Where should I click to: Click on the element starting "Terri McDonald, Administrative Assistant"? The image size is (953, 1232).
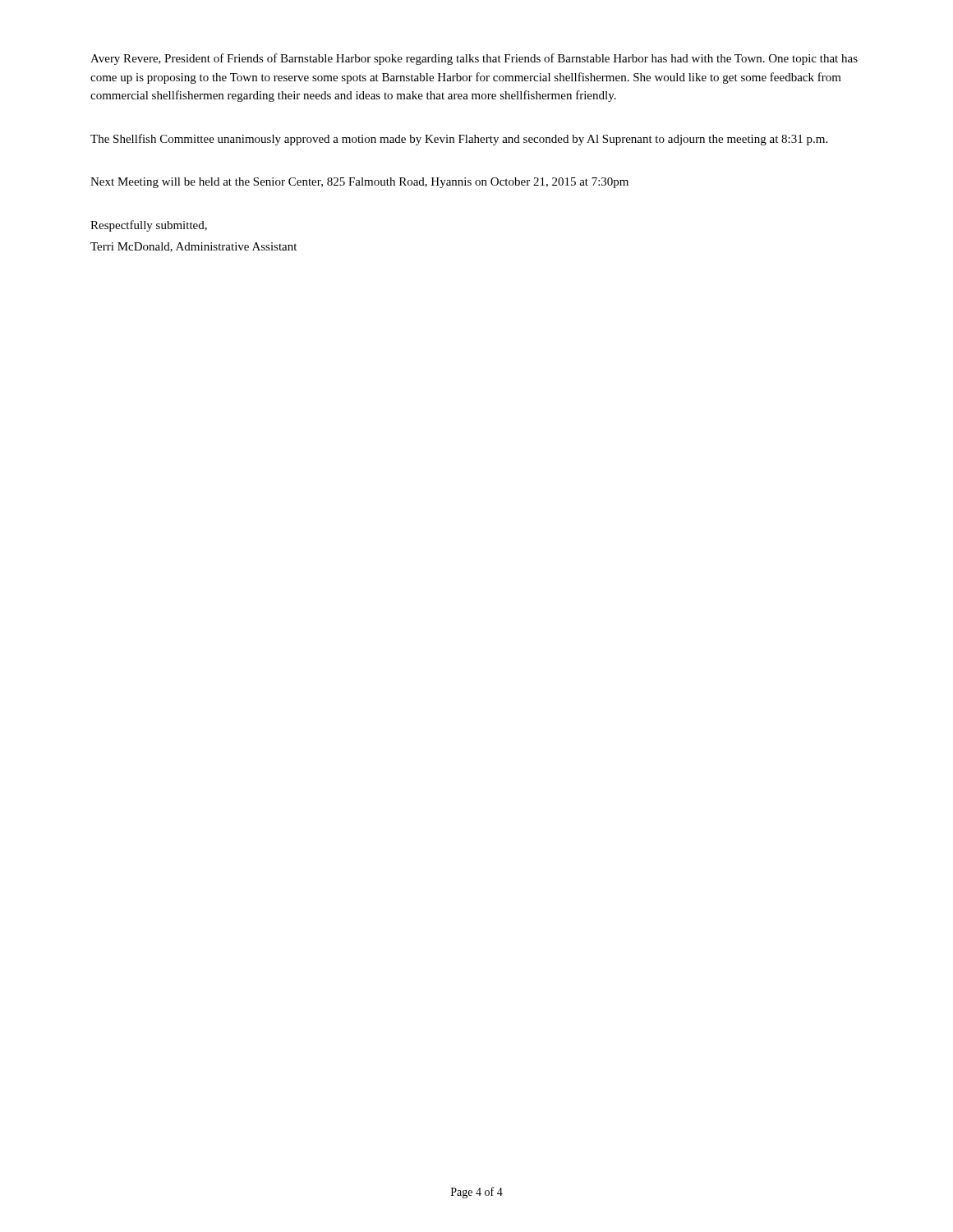click(194, 246)
